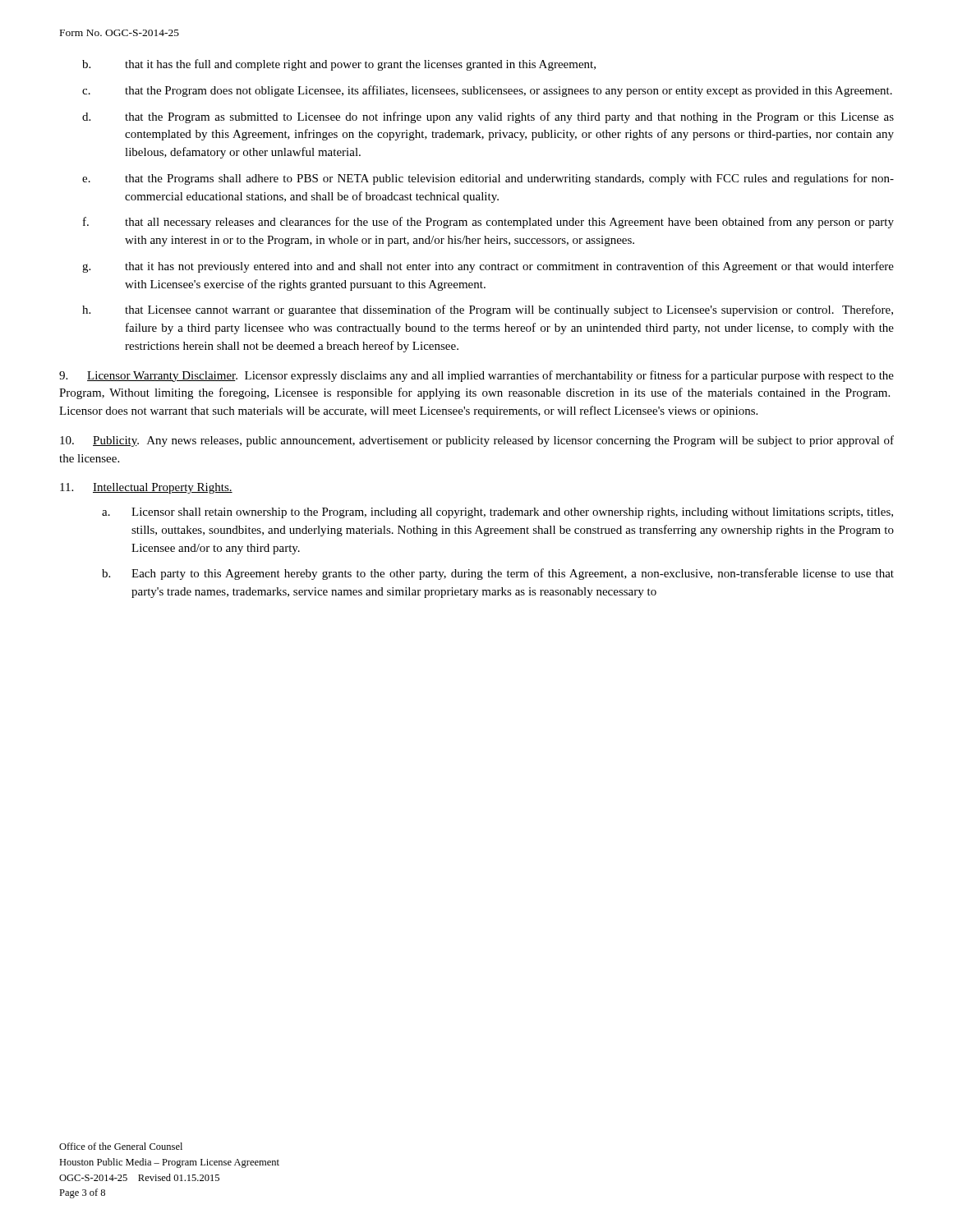Screen dimensions: 1232x953
Task: Select the text block that says "Licensor Warranty Disclaimer."
Action: point(476,393)
